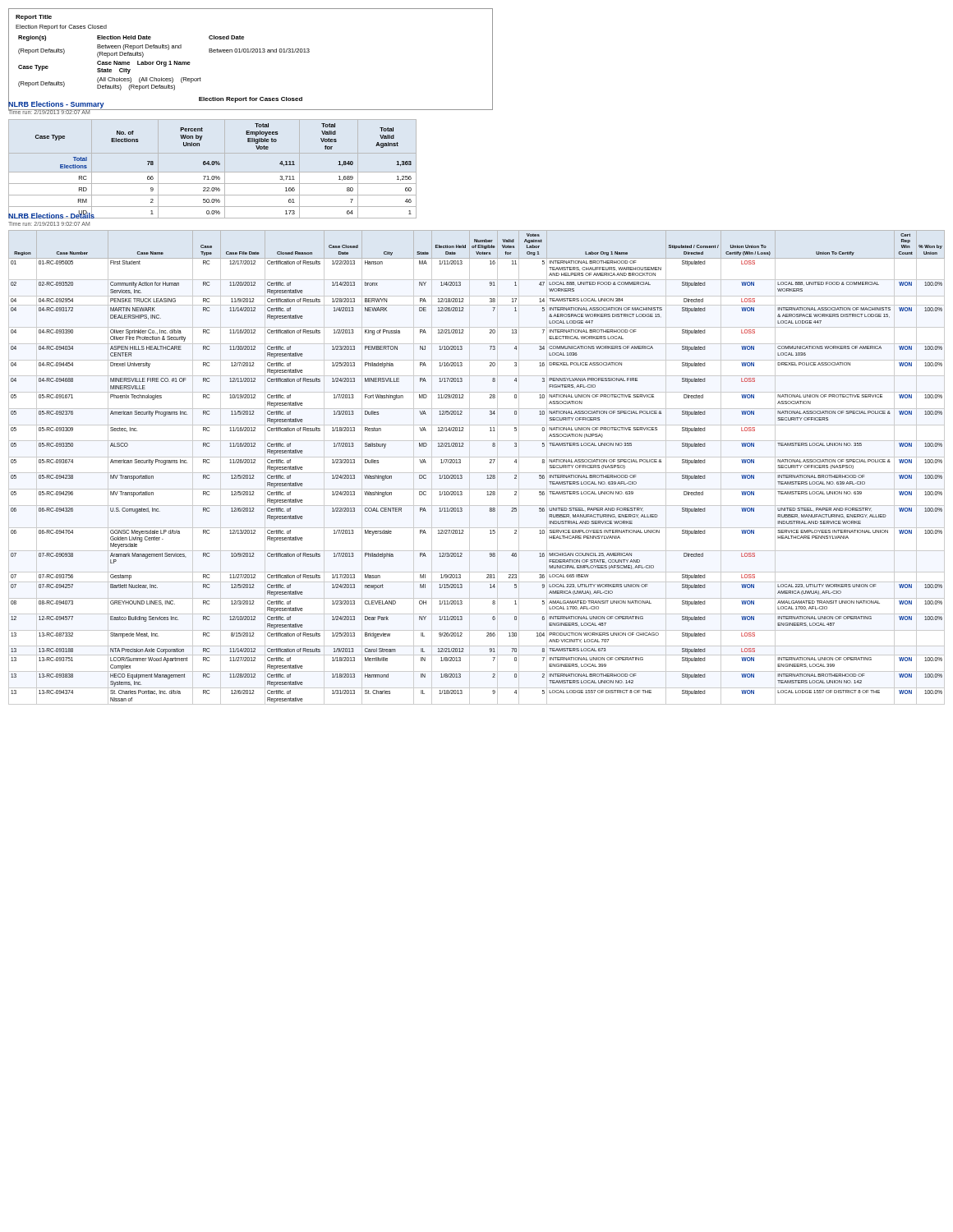Click on the table containing "Union Union To"

[x=476, y=467]
